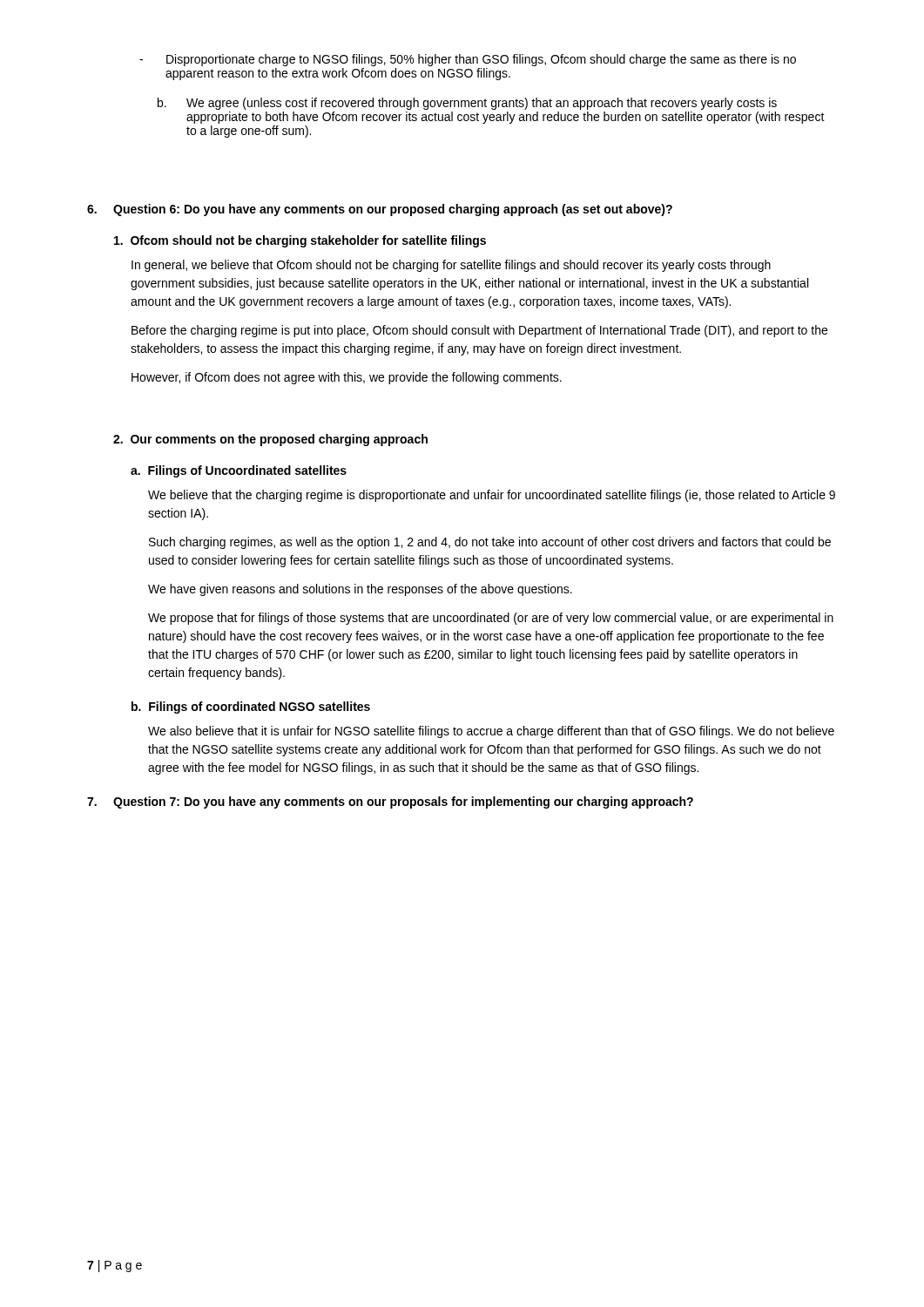Click on the text block containing "We believe that the"
This screenshot has height=1307, width=924.
point(492,504)
